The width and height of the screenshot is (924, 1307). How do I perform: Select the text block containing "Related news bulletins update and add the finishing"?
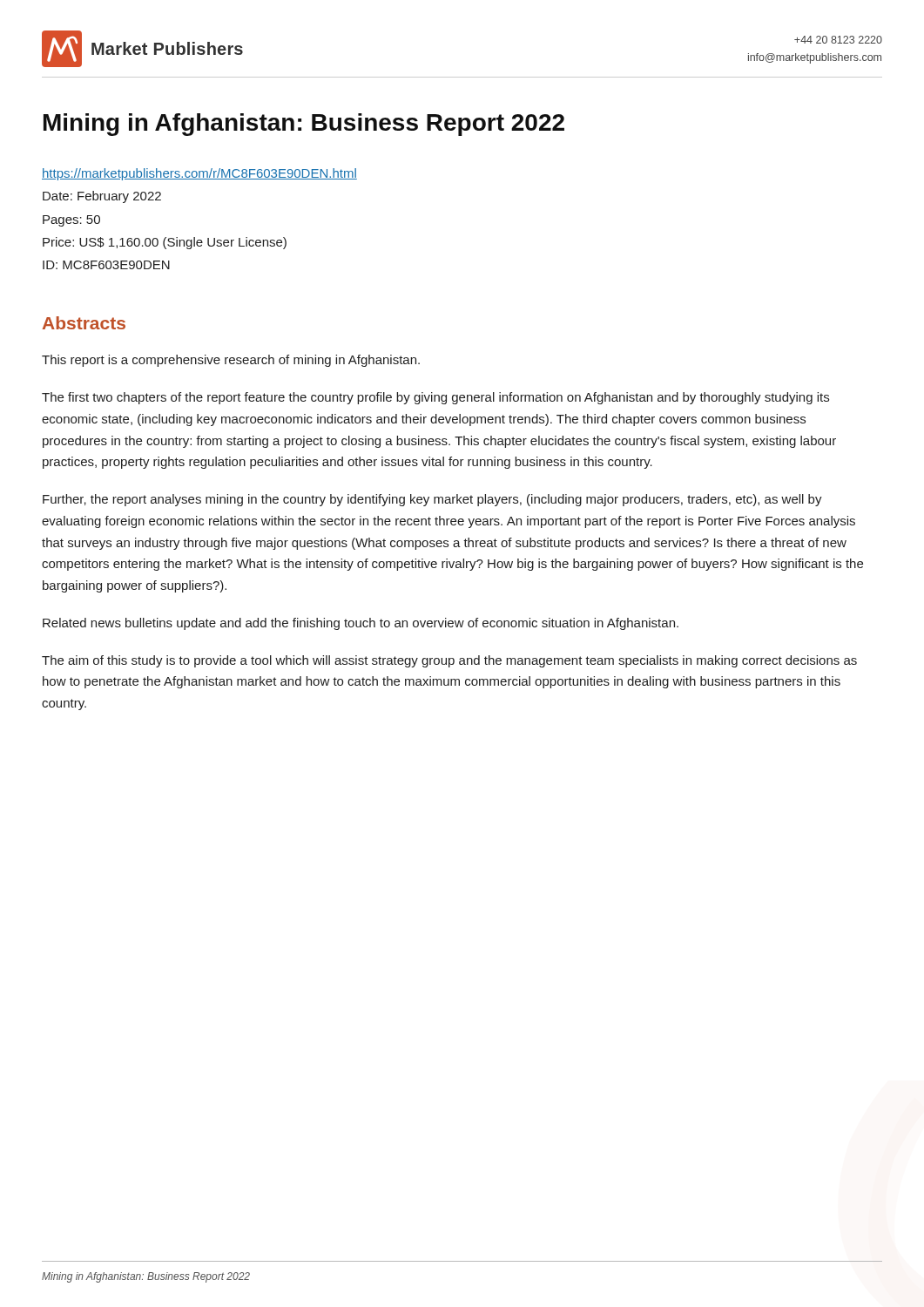pos(361,622)
